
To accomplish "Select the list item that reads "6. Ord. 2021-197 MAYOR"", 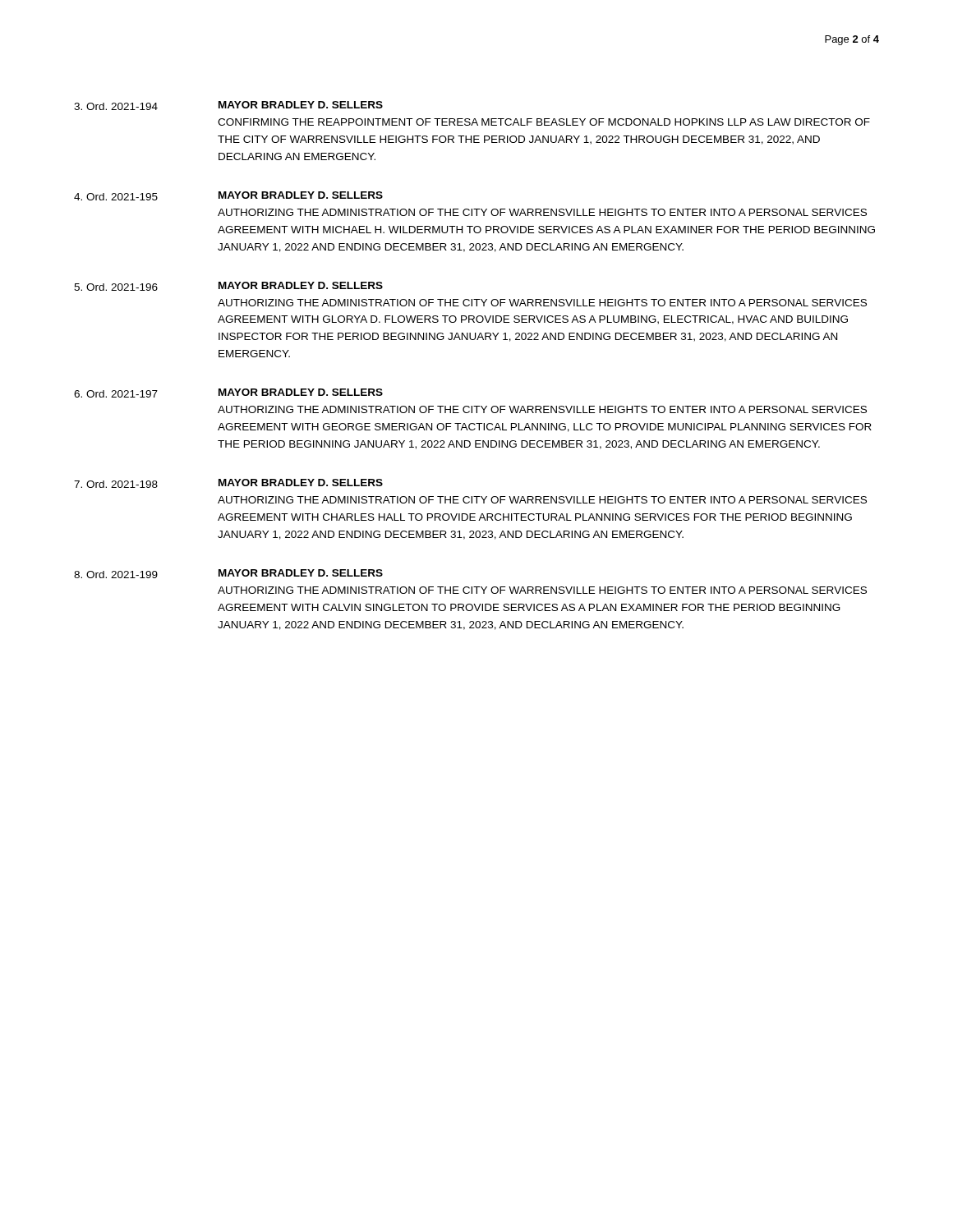I will pyautogui.click(x=476, y=420).
